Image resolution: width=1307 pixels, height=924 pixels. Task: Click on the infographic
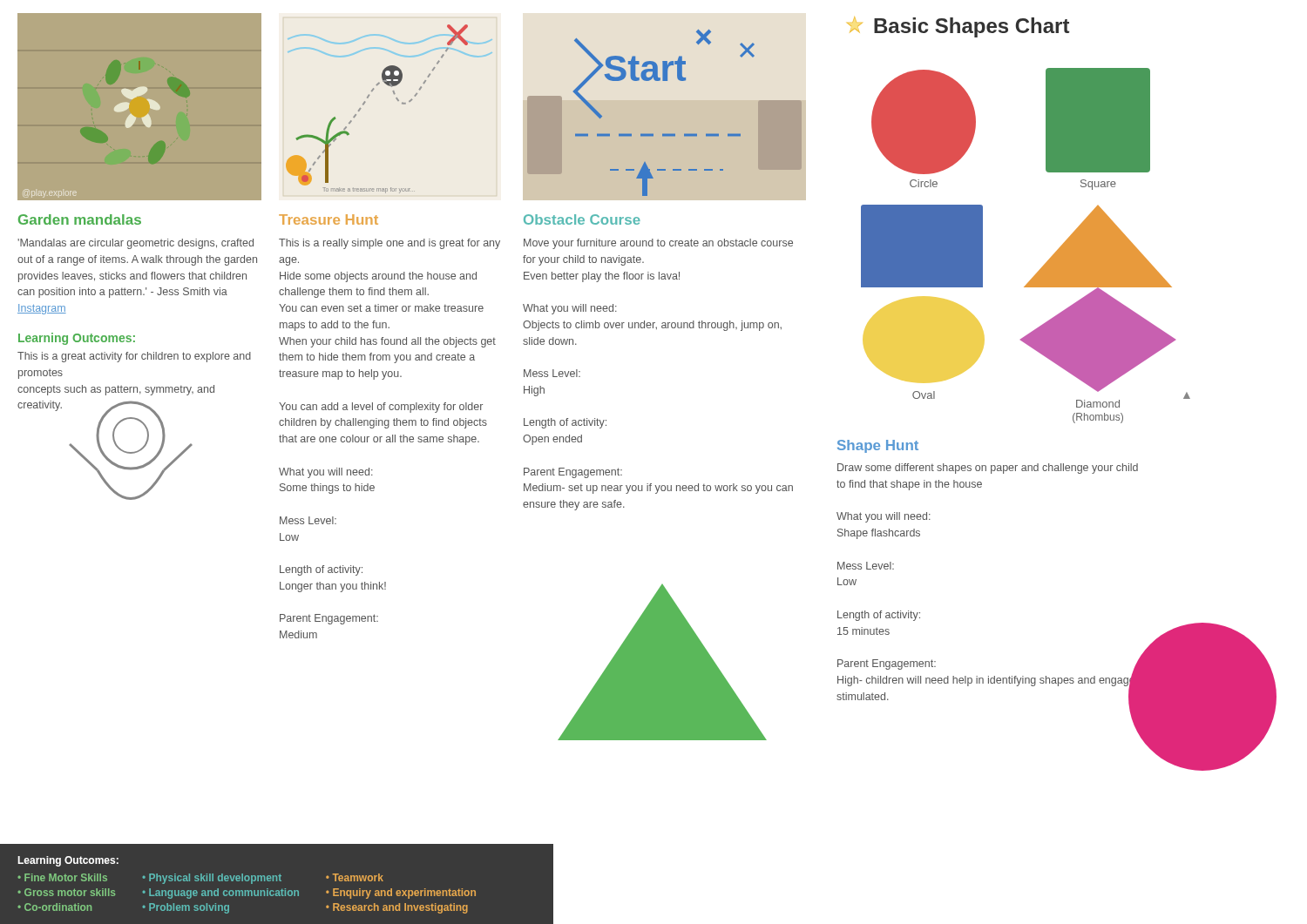click(1059, 148)
